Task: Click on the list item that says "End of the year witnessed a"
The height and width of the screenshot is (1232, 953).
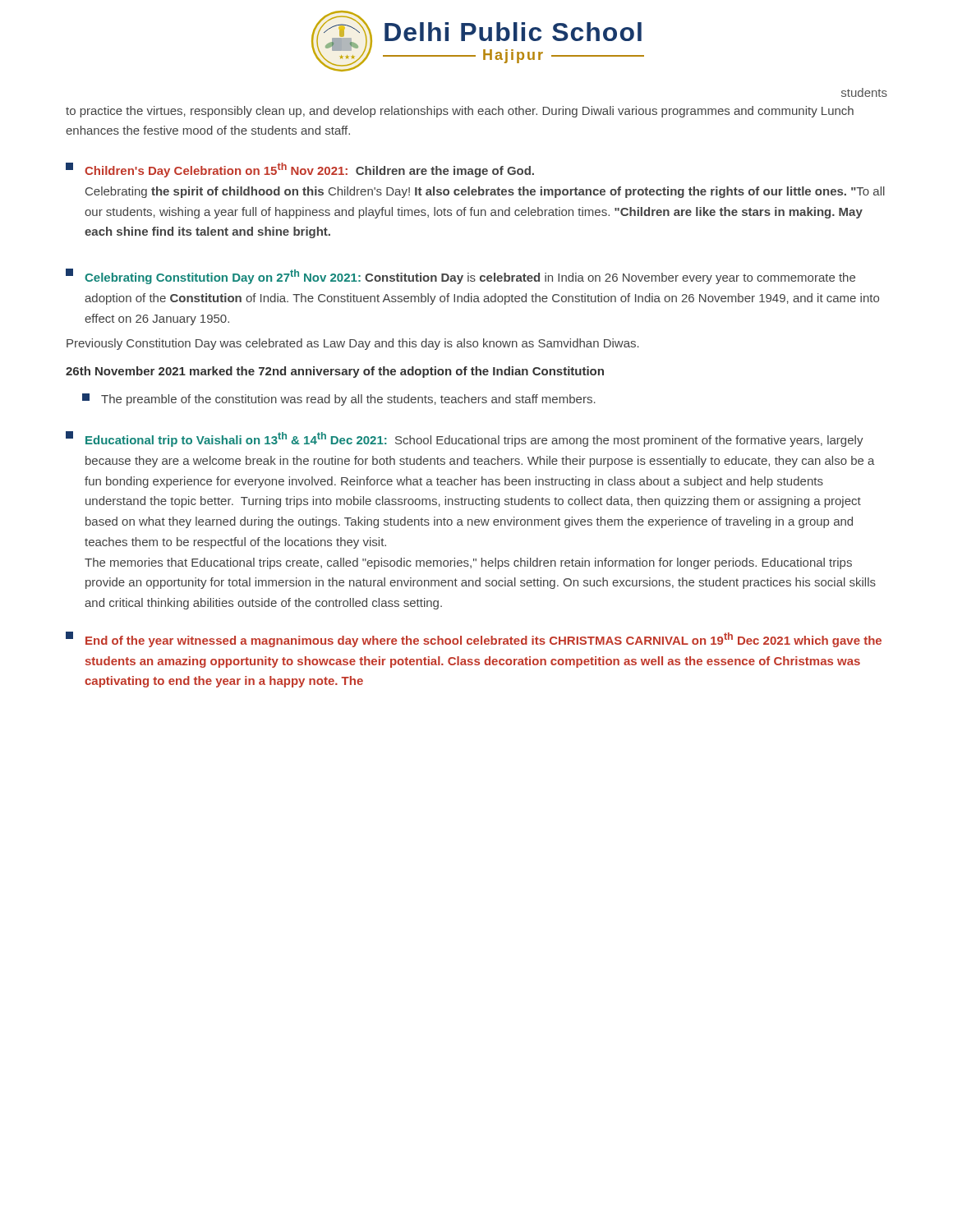Action: [x=476, y=660]
